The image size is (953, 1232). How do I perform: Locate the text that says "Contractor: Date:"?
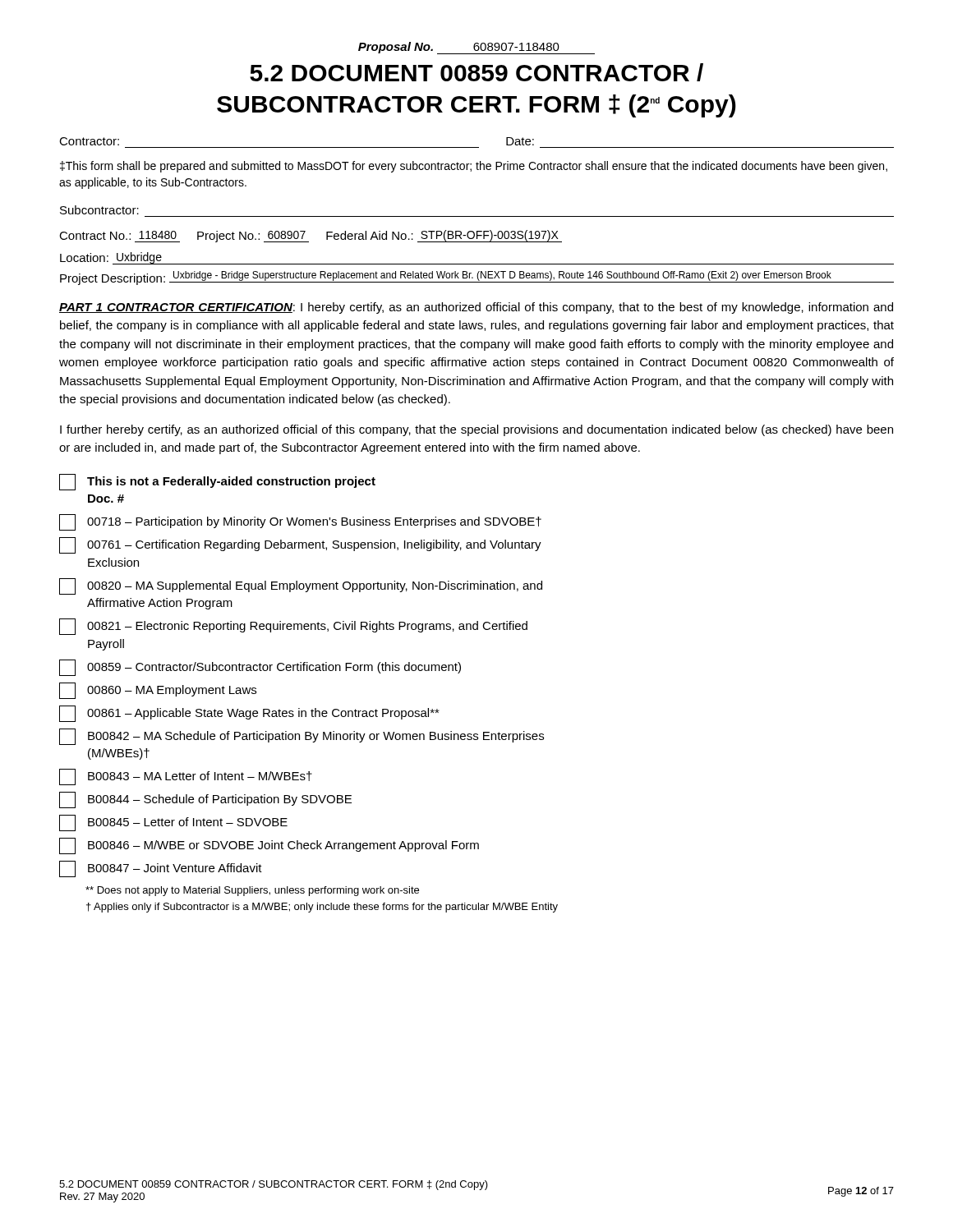476,141
